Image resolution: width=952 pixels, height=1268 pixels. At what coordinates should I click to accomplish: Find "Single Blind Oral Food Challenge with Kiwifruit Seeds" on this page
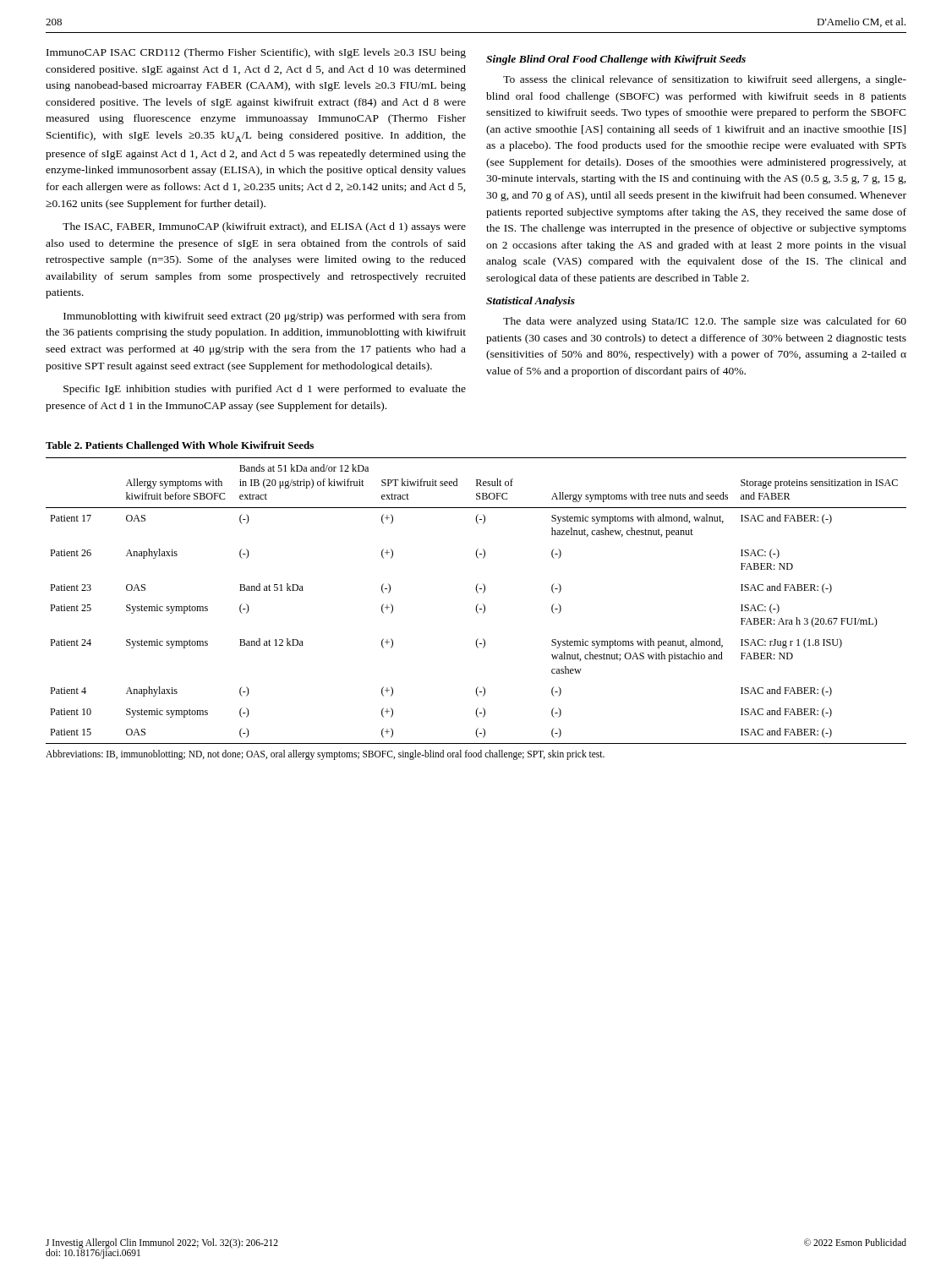pos(616,59)
